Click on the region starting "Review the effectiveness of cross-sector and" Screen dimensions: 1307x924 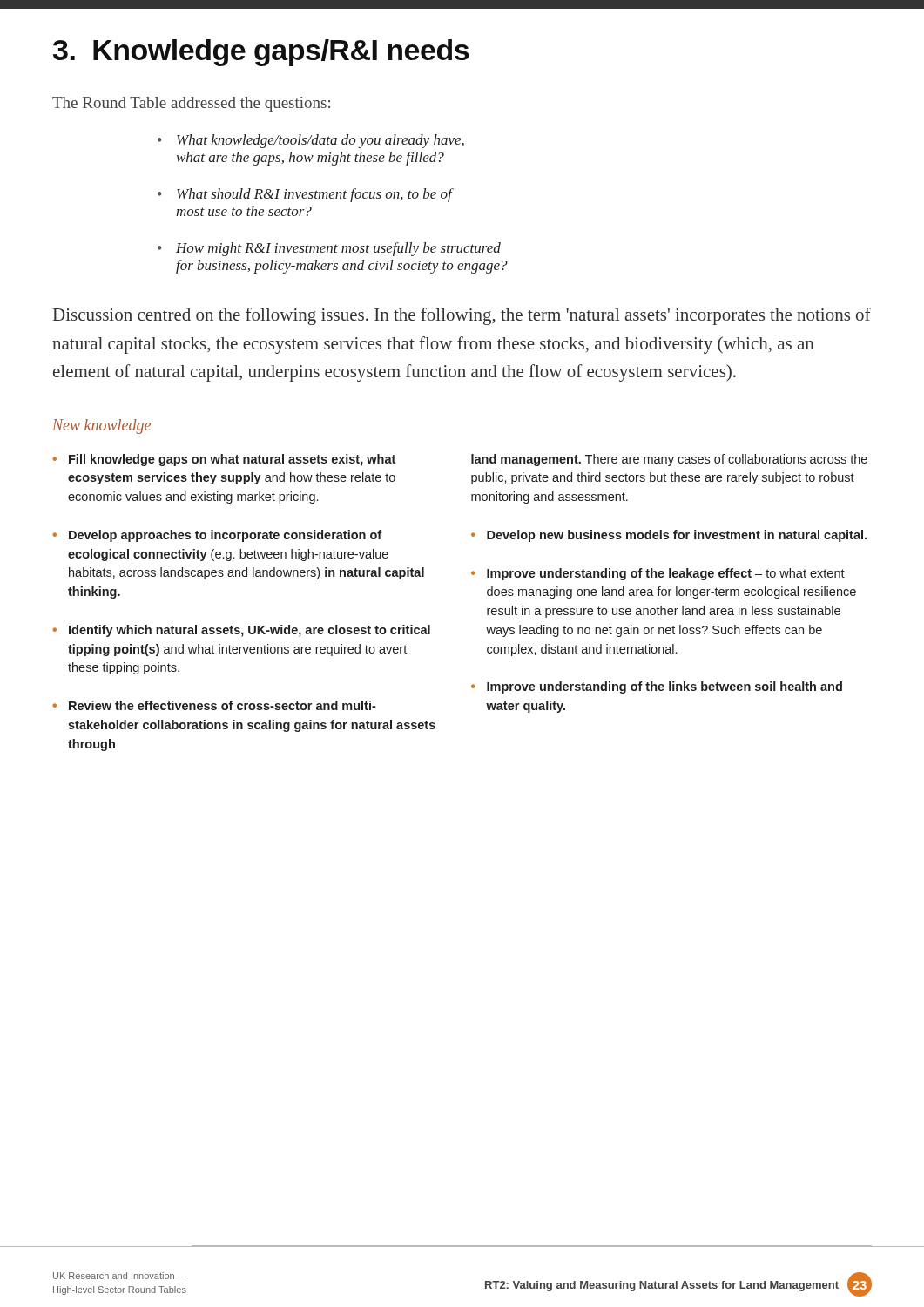[x=252, y=725]
